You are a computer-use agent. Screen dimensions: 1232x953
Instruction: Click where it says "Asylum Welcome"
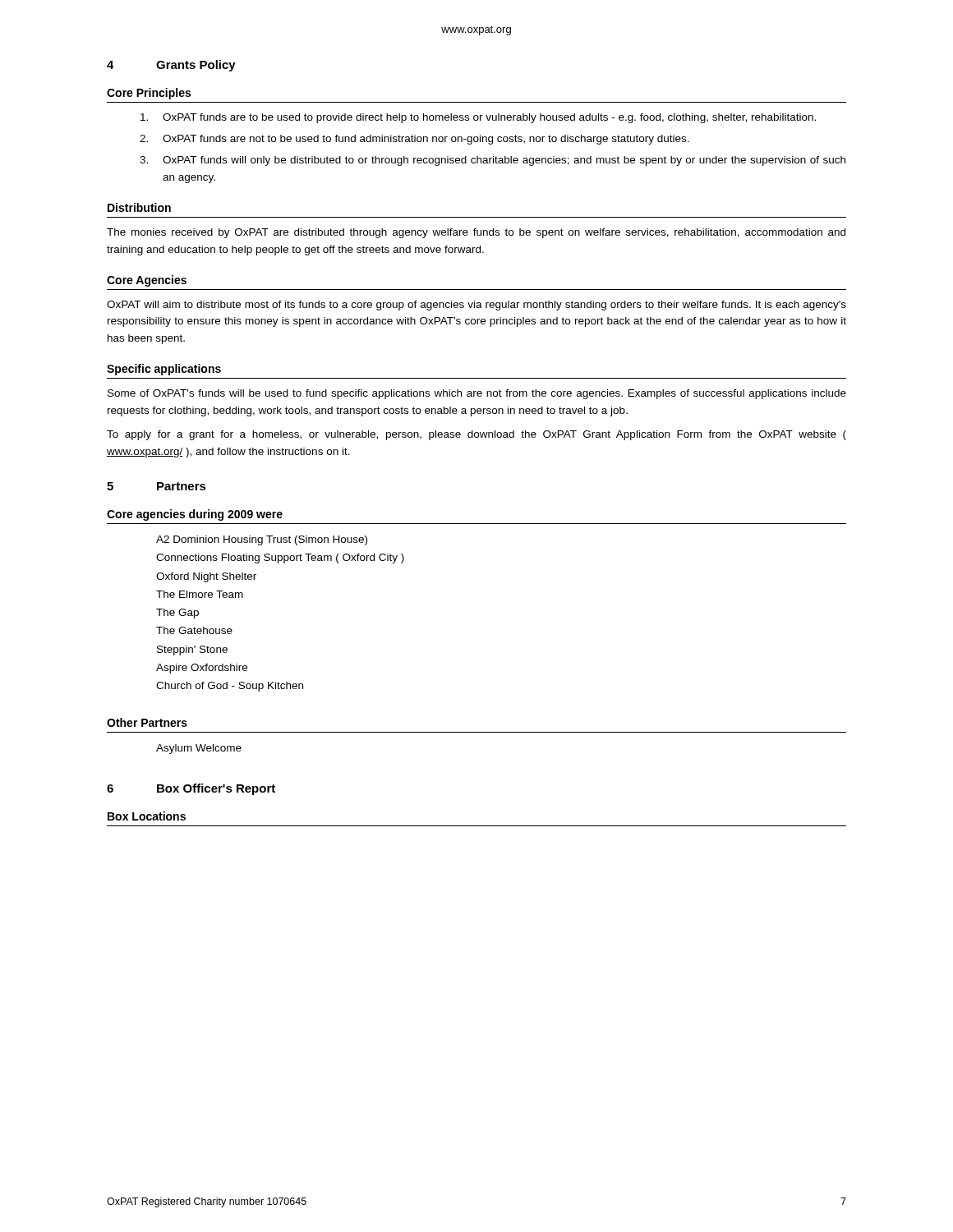pos(199,748)
